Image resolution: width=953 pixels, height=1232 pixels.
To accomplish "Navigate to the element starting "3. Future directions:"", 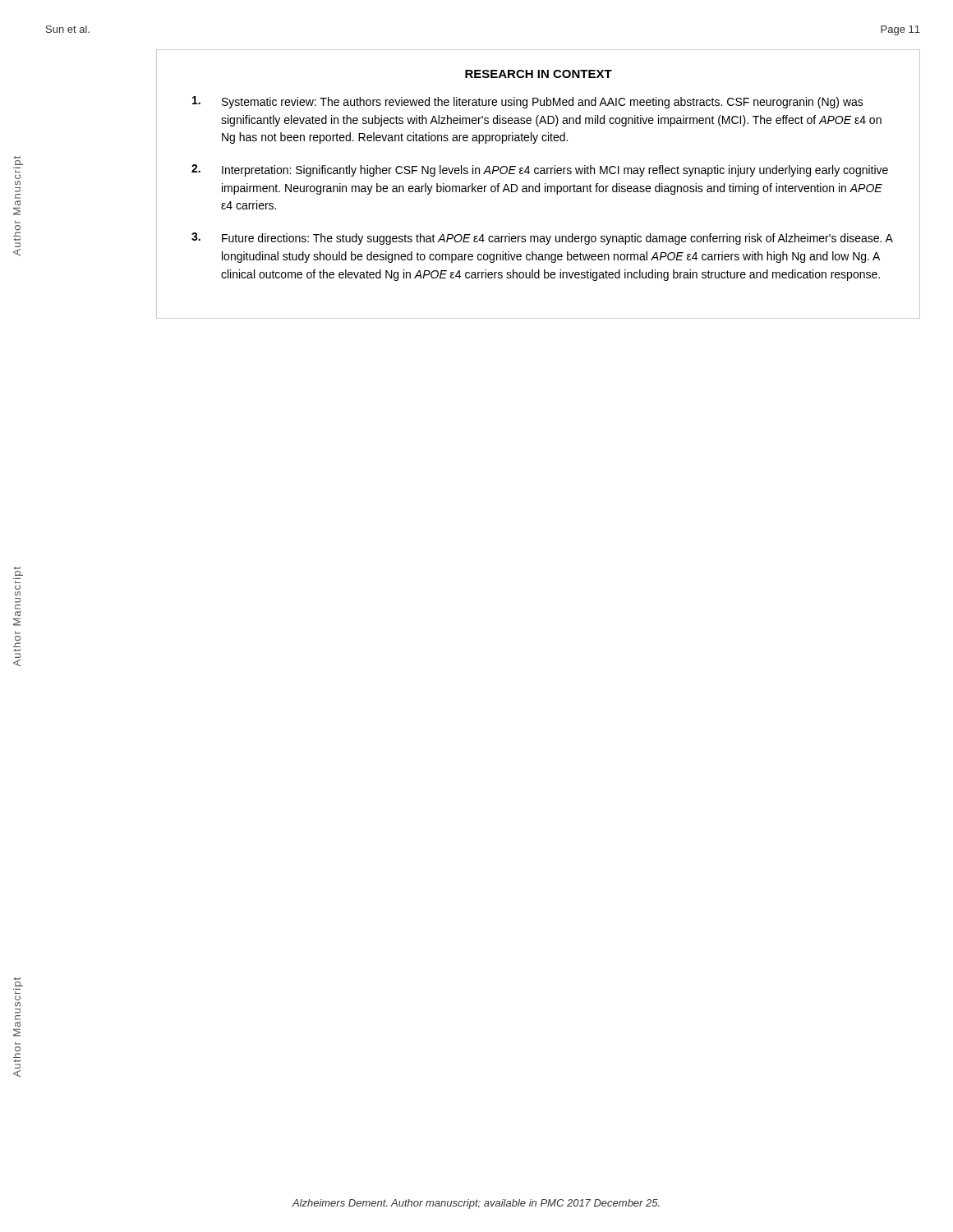I will [538, 257].
